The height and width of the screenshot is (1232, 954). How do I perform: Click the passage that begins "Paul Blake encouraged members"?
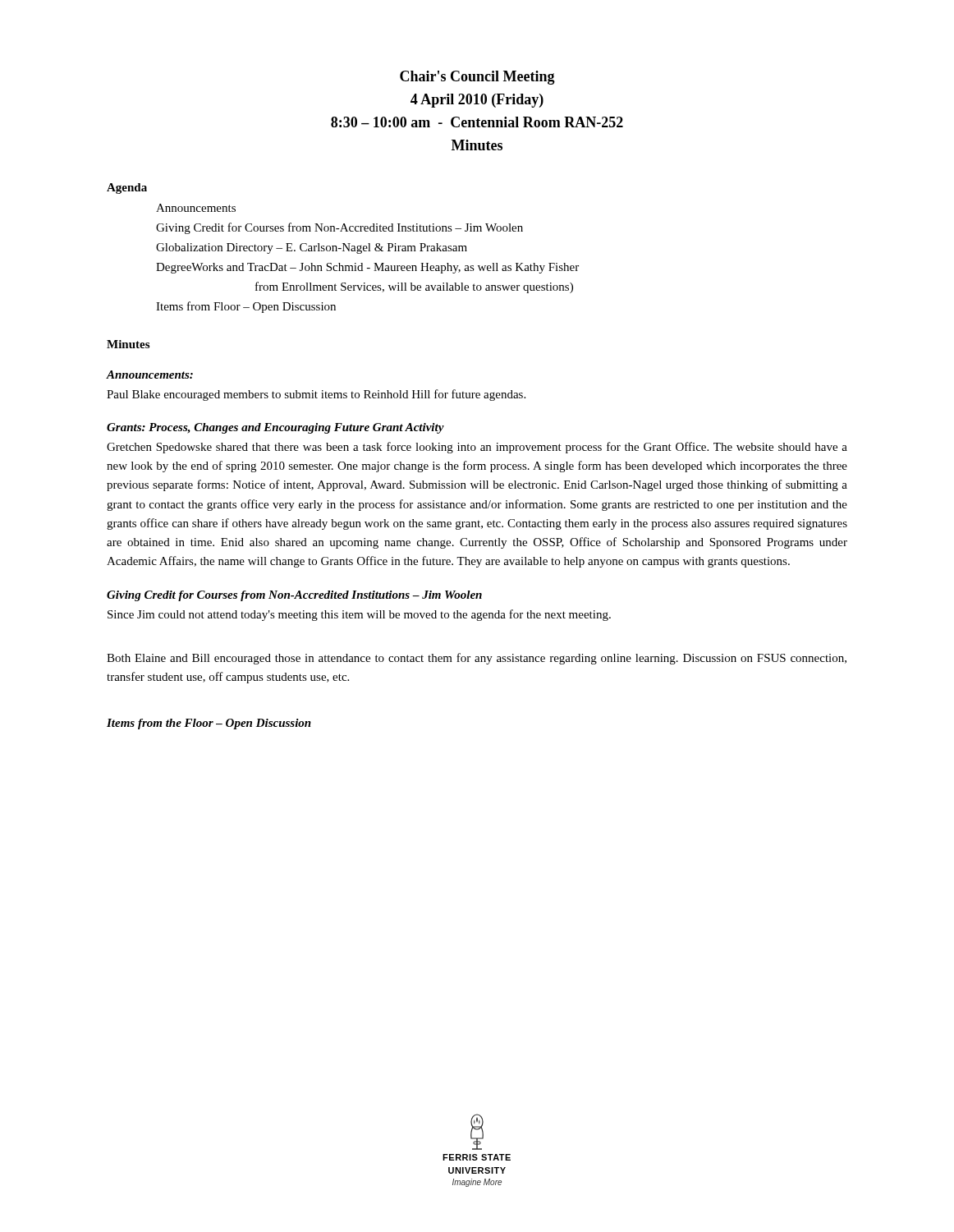pyautogui.click(x=317, y=394)
